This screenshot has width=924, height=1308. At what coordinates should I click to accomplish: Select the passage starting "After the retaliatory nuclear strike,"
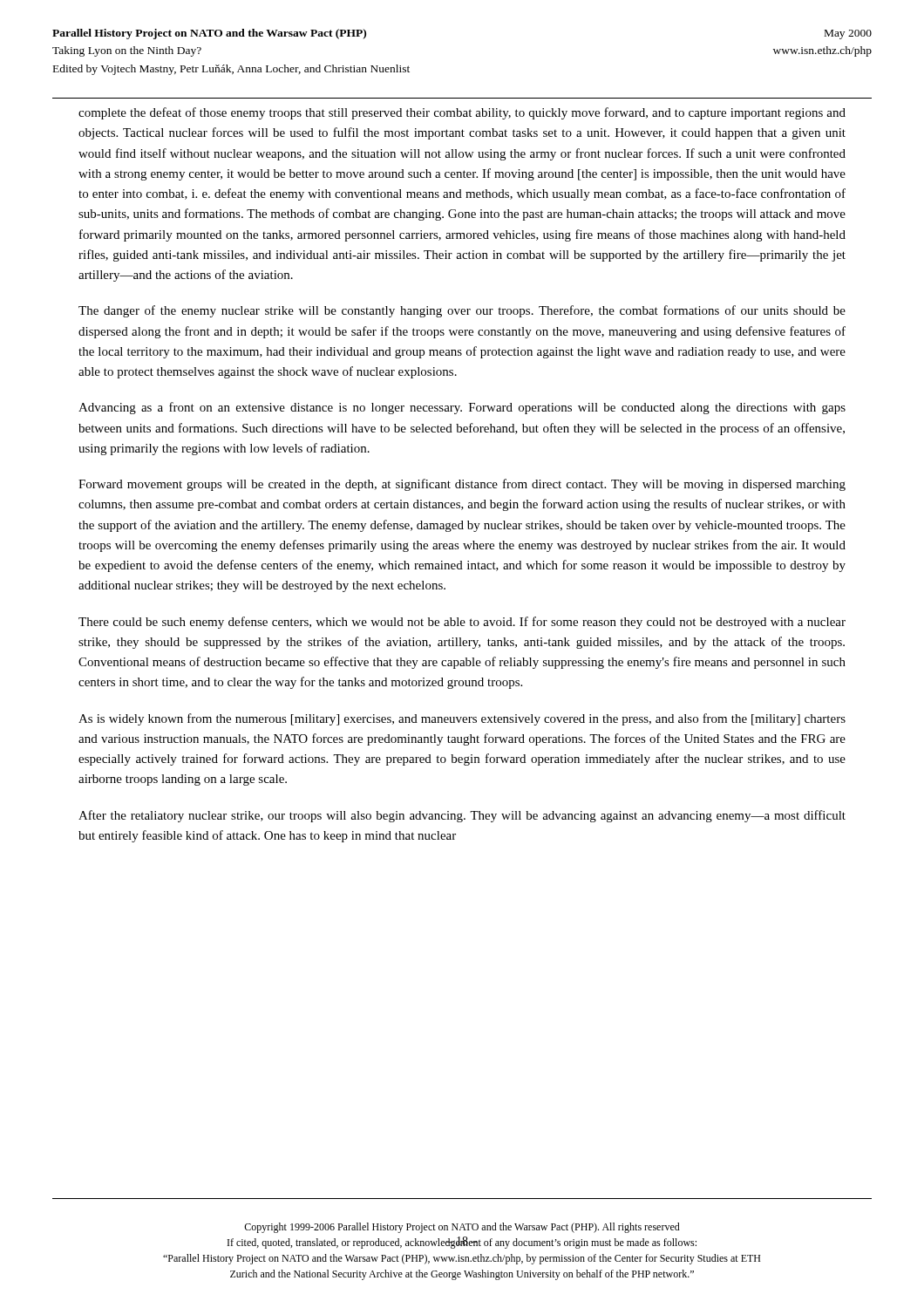[x=462, y=825]
